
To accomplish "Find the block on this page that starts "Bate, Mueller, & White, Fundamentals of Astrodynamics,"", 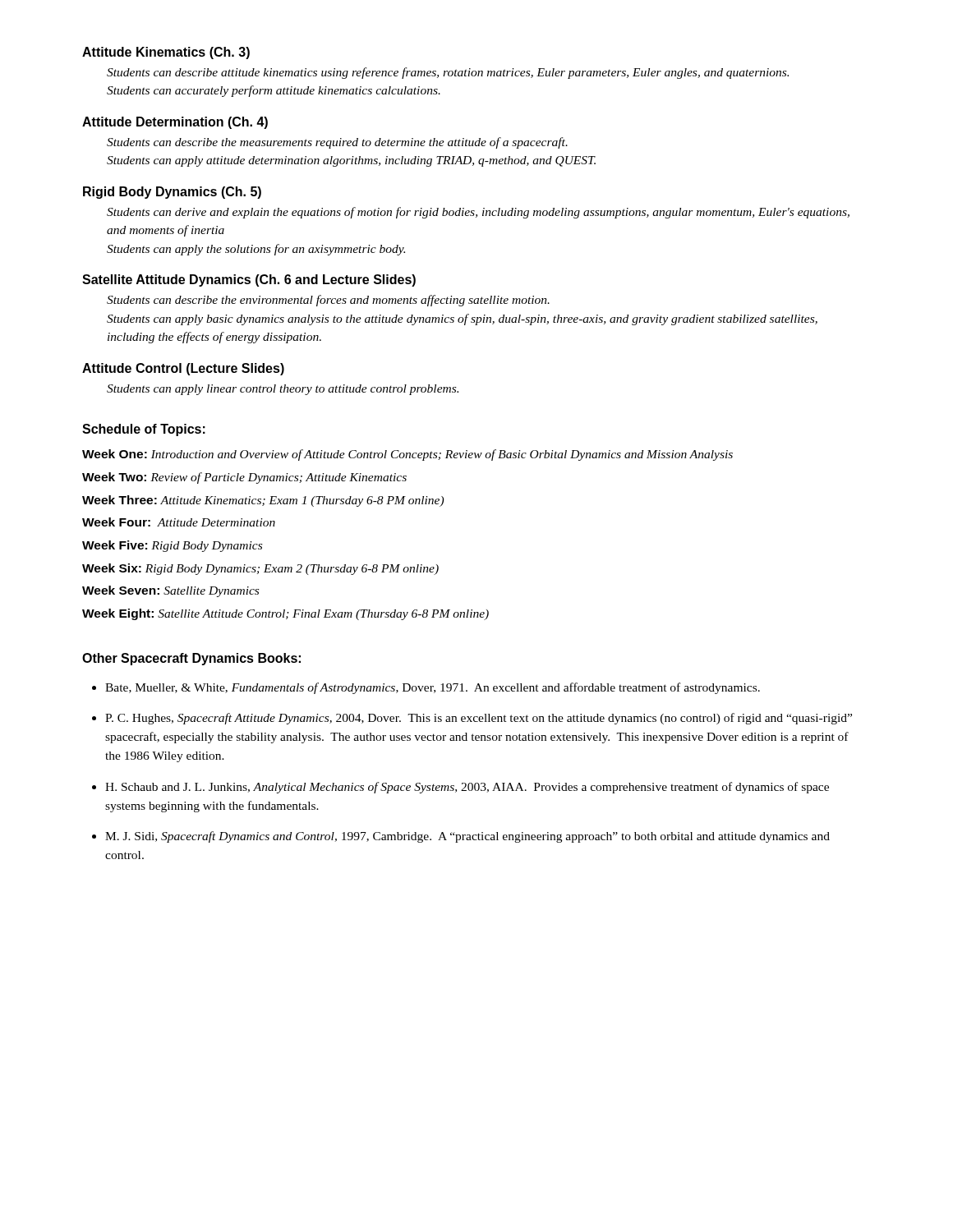I will tap(433, 687).
